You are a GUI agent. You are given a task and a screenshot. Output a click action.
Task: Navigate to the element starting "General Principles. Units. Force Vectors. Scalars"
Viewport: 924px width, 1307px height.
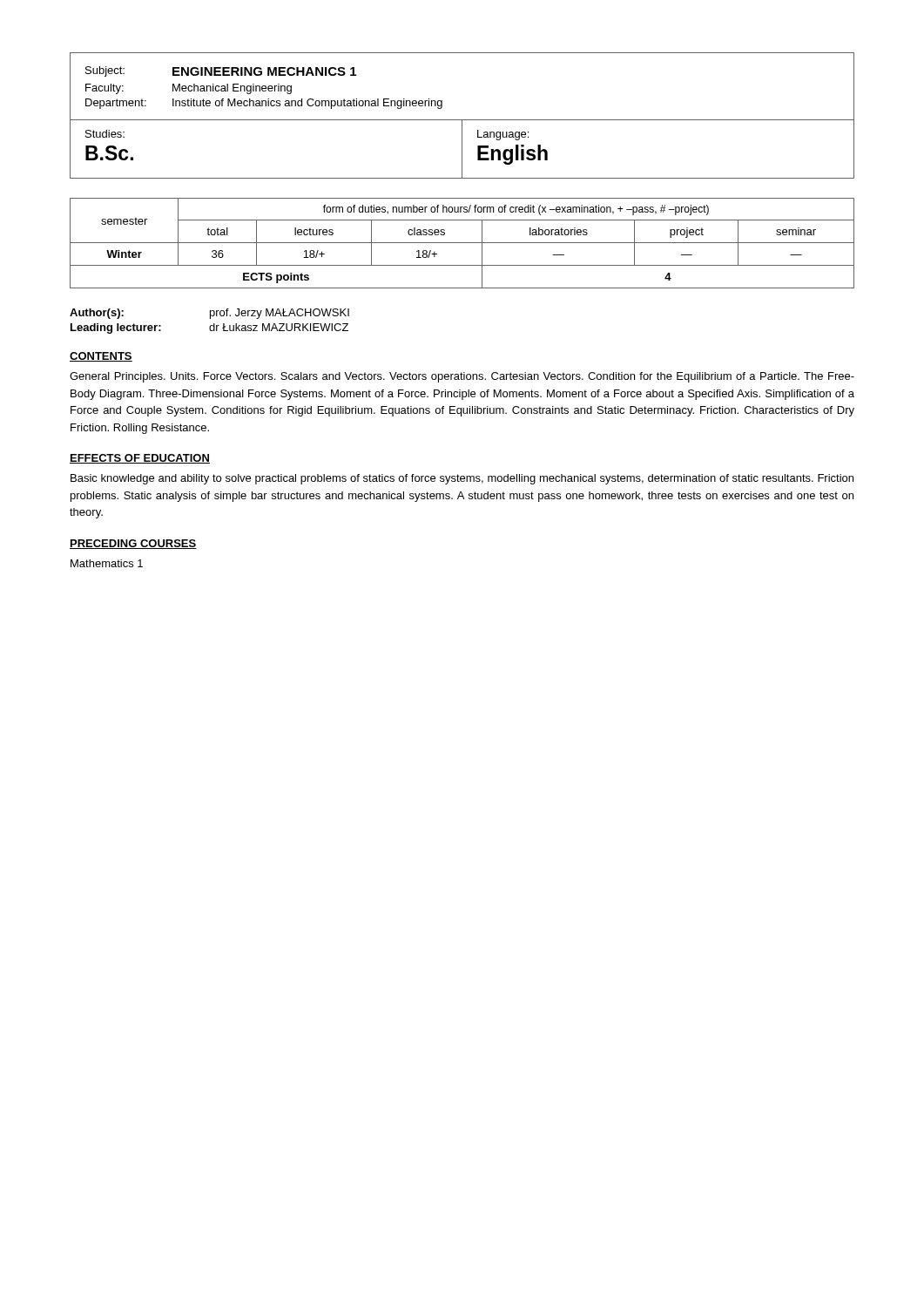pyautogui.click(x=462, y=402)
